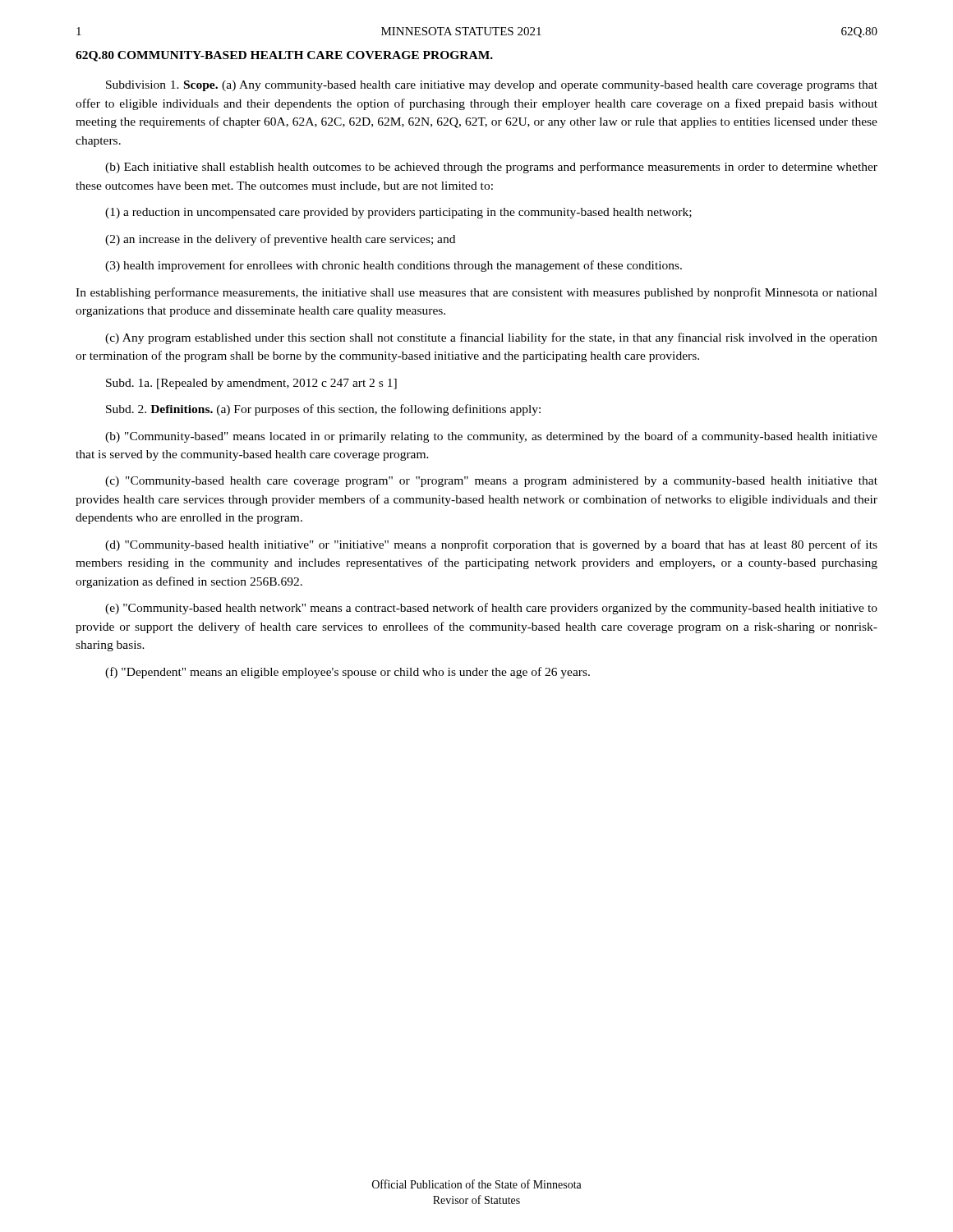Select the text block that says "In establishing performance measurements, the initiative shall use"
The height and width of the screenshot is (1232, 953).
point(476,301)
